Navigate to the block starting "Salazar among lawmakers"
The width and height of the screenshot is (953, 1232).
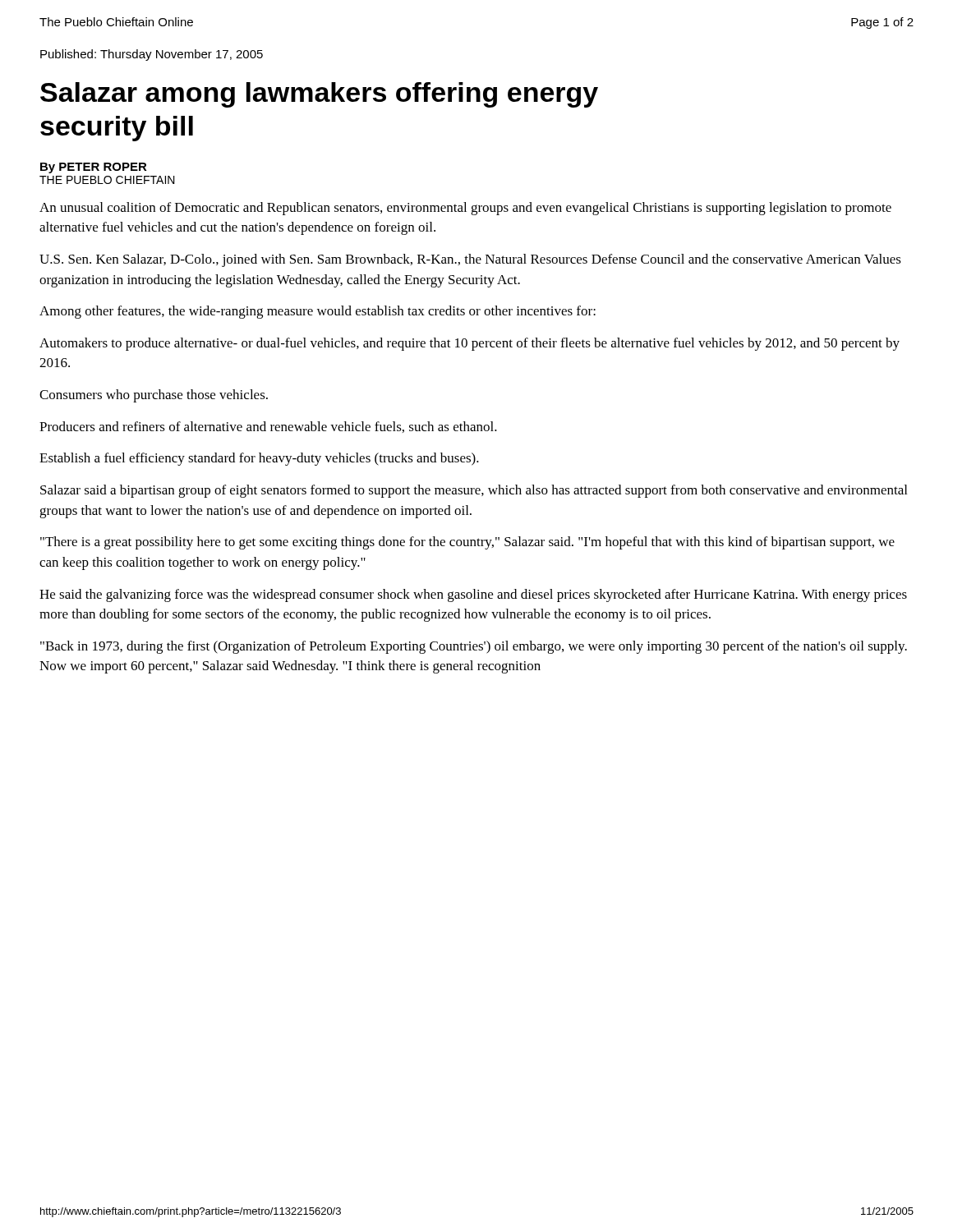tap(476, 109)
